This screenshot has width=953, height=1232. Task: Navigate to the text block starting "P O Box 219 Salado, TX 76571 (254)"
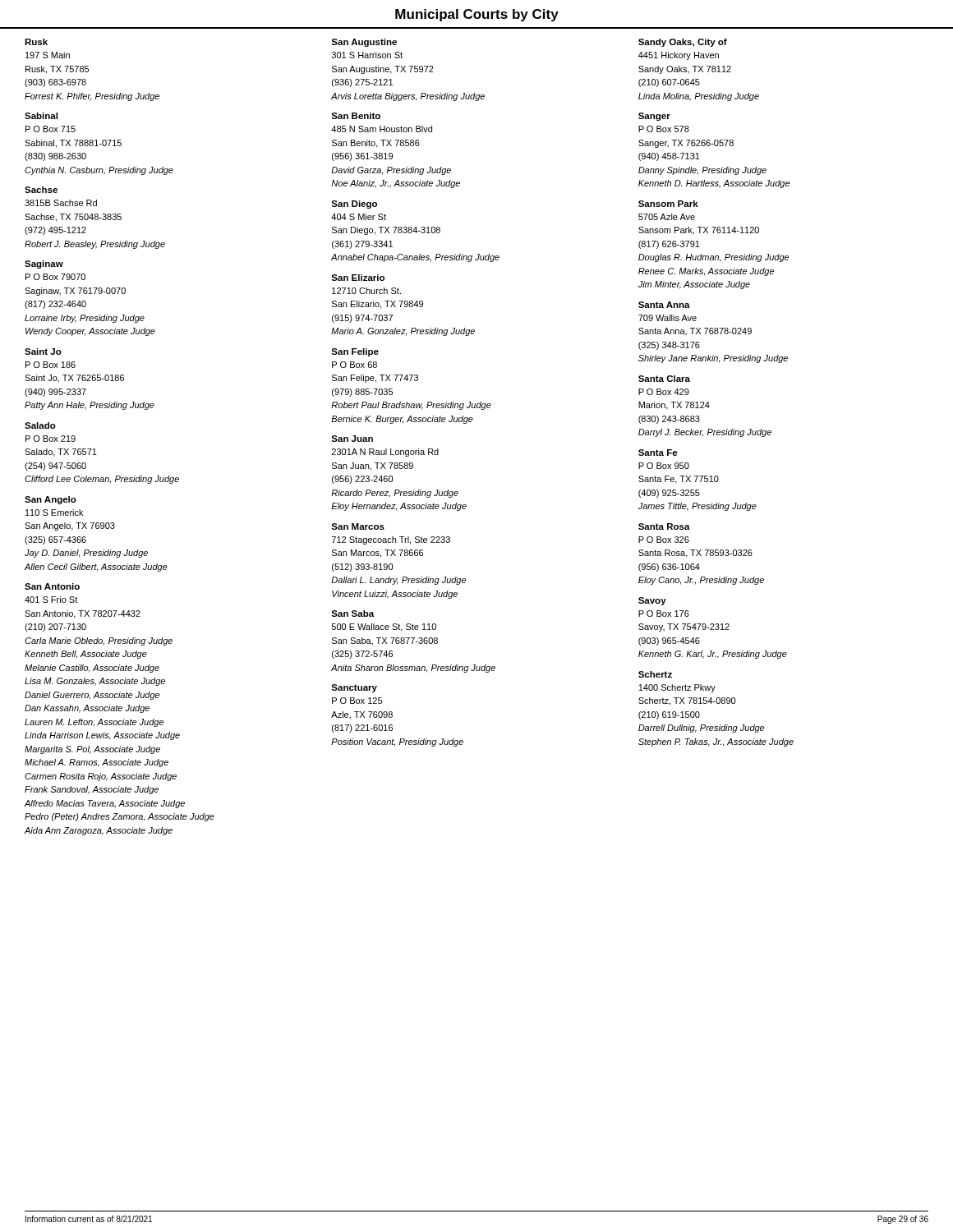click(51, 439)
